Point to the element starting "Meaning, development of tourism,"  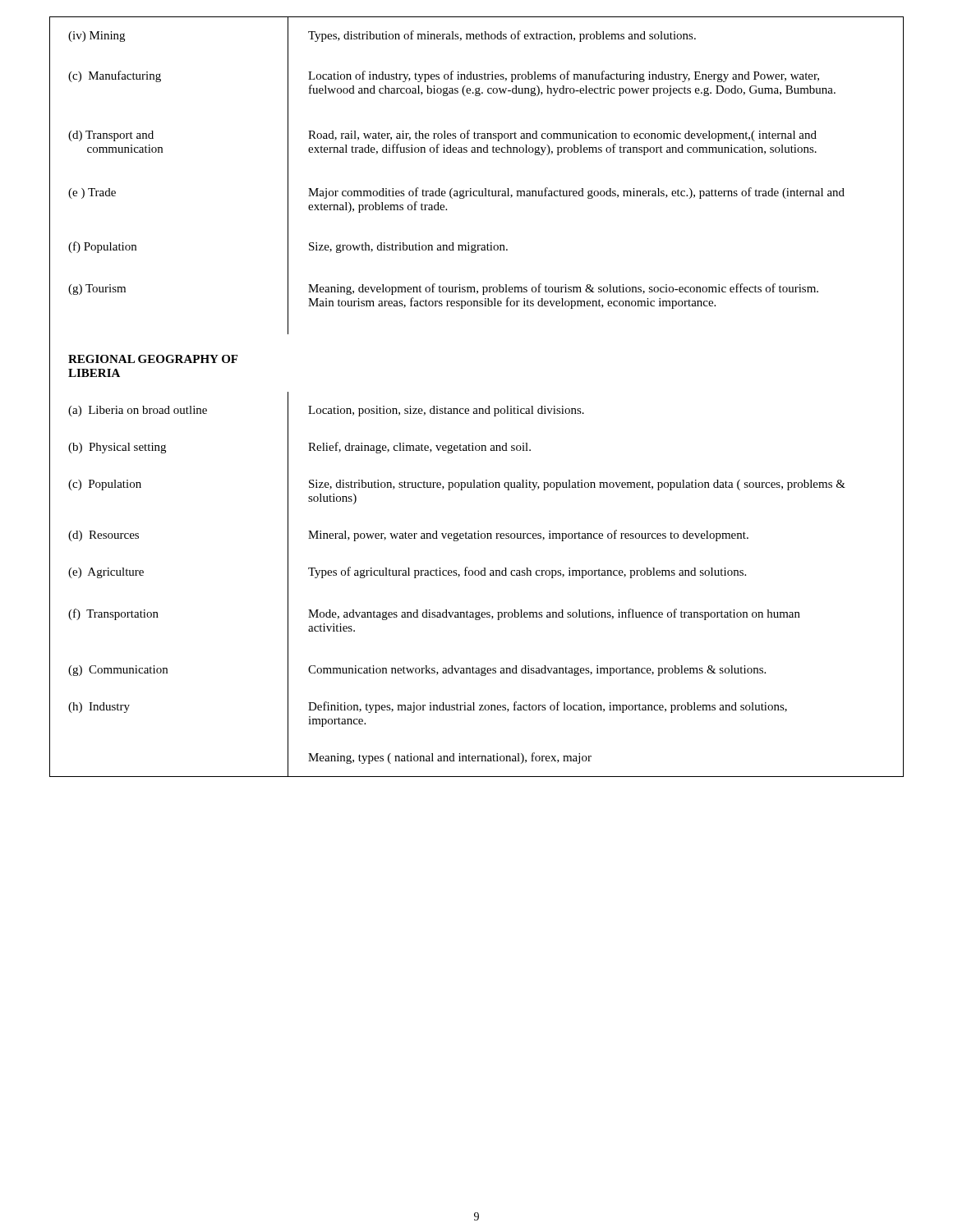tap(564, 295)
